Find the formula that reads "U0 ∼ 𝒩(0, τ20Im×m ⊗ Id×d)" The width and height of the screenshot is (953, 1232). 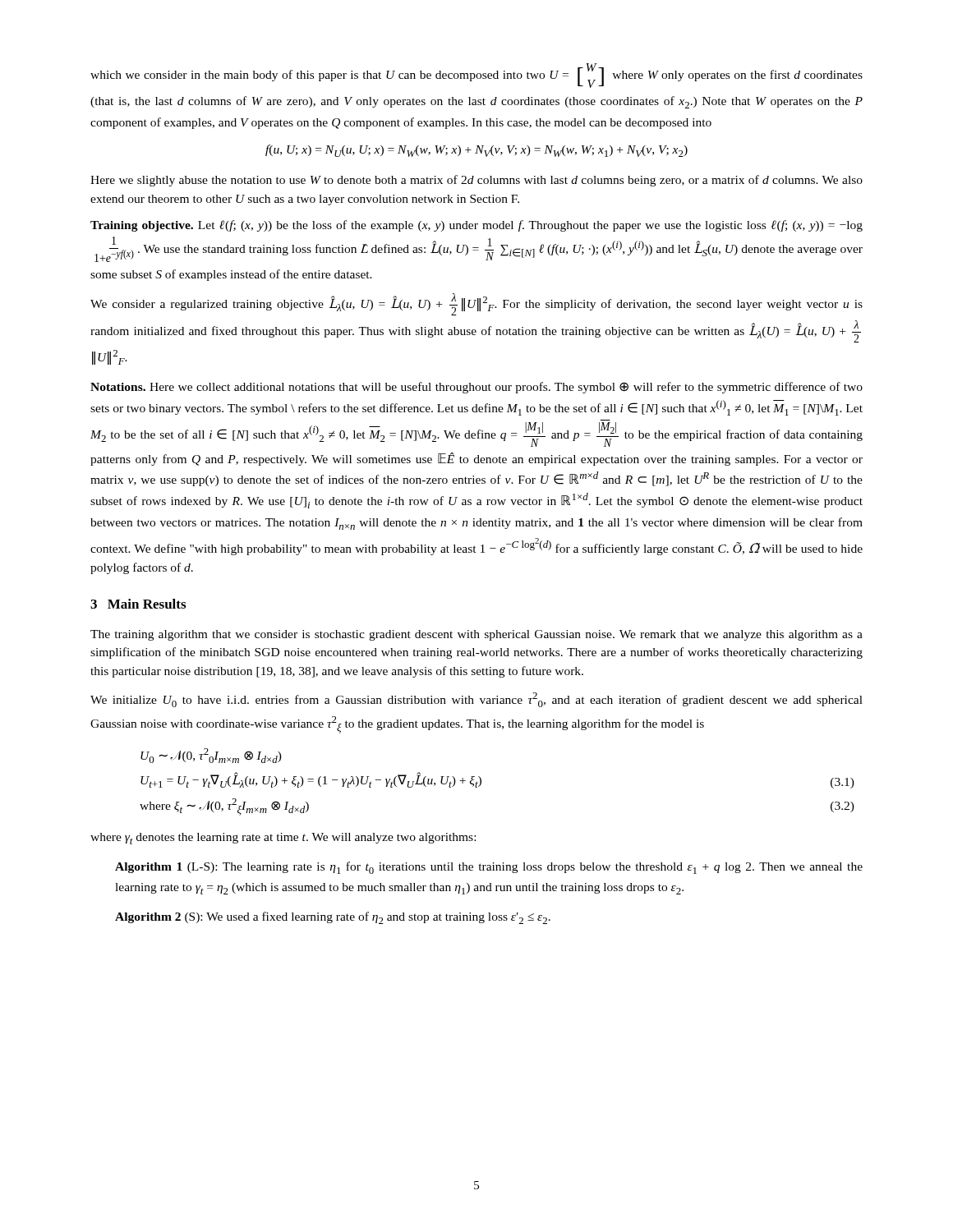[211, 756]
